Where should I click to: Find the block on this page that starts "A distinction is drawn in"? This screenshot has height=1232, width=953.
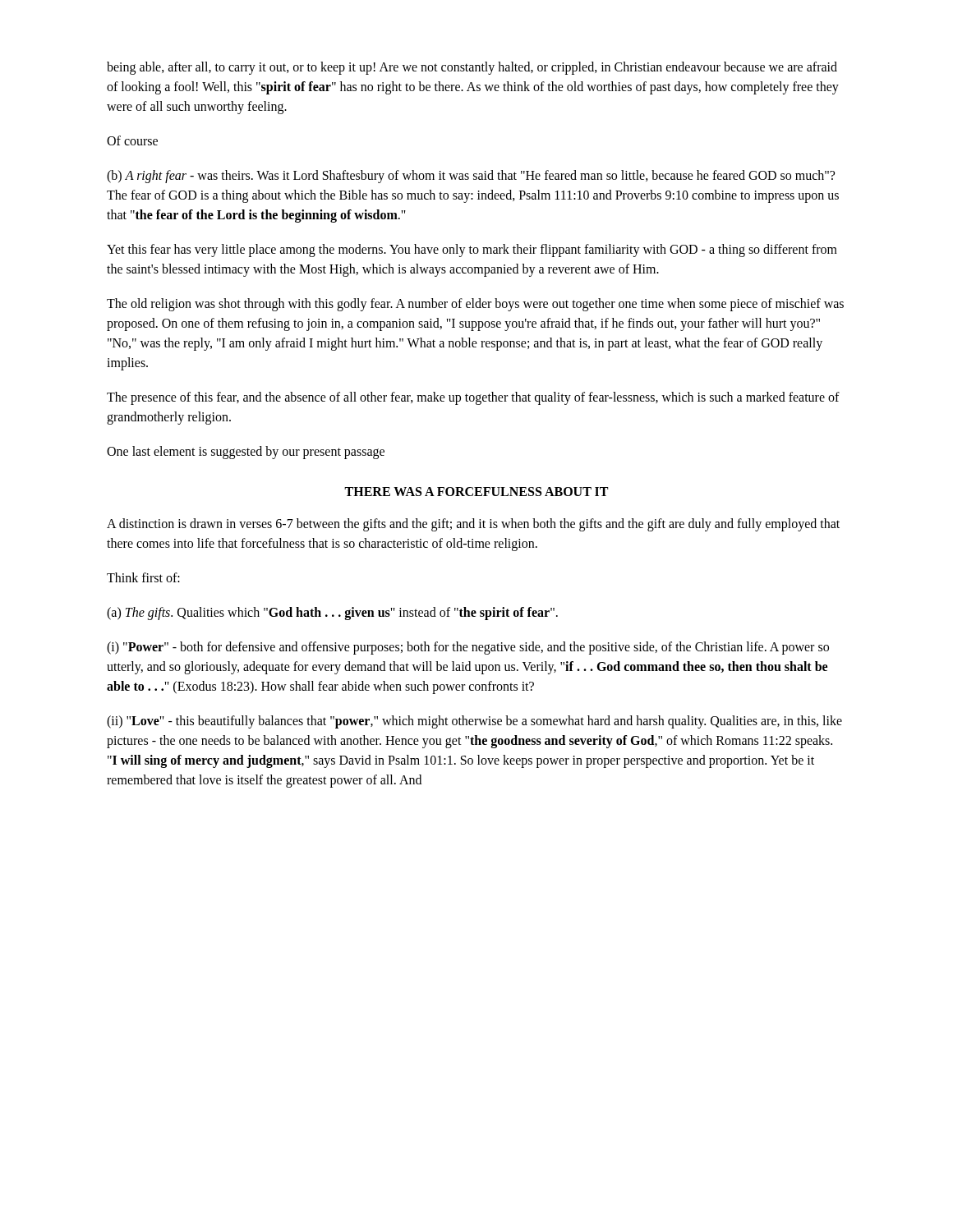click(x=473, y=533)
